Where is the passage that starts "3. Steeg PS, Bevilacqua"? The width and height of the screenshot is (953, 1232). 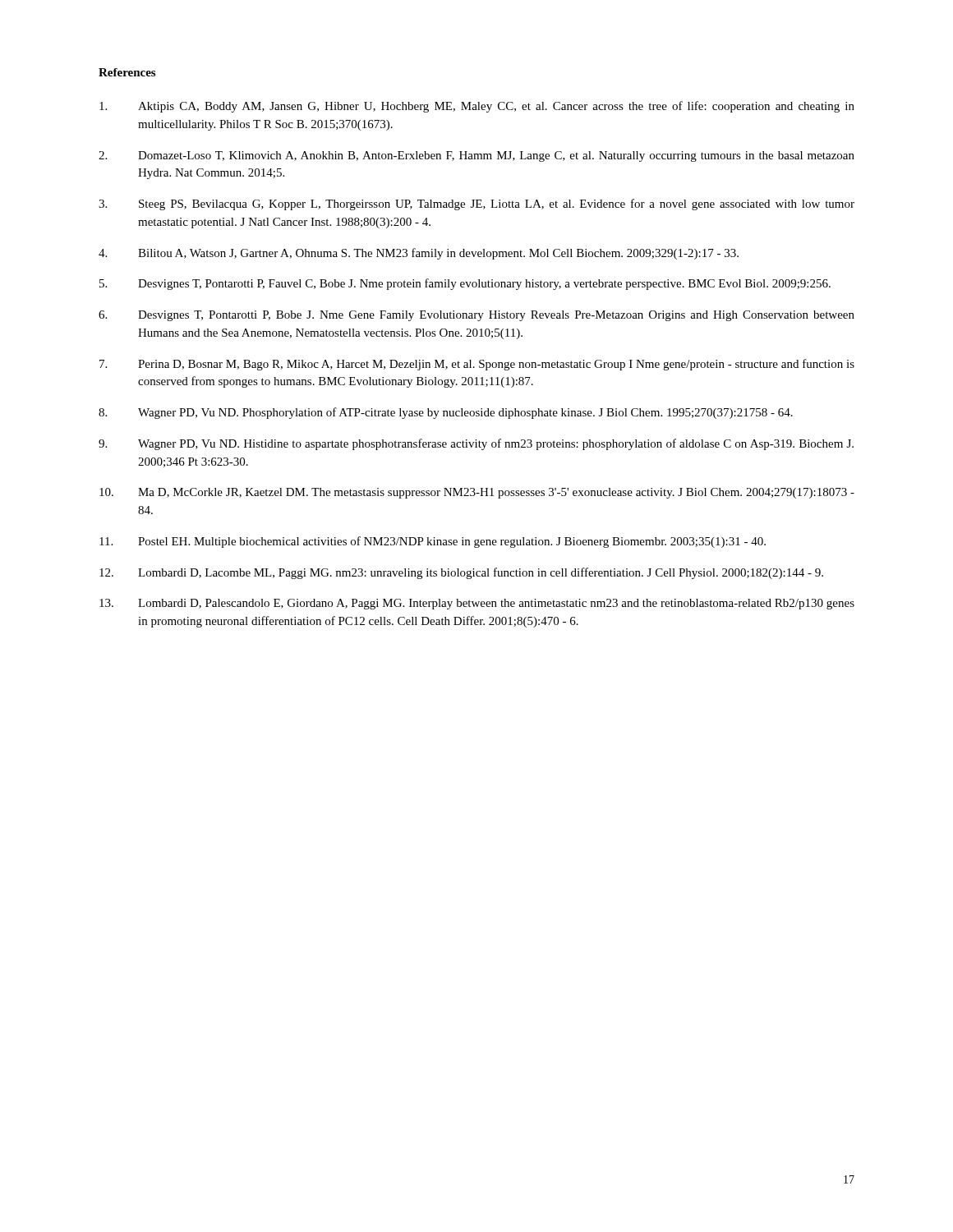click(476, 213)
